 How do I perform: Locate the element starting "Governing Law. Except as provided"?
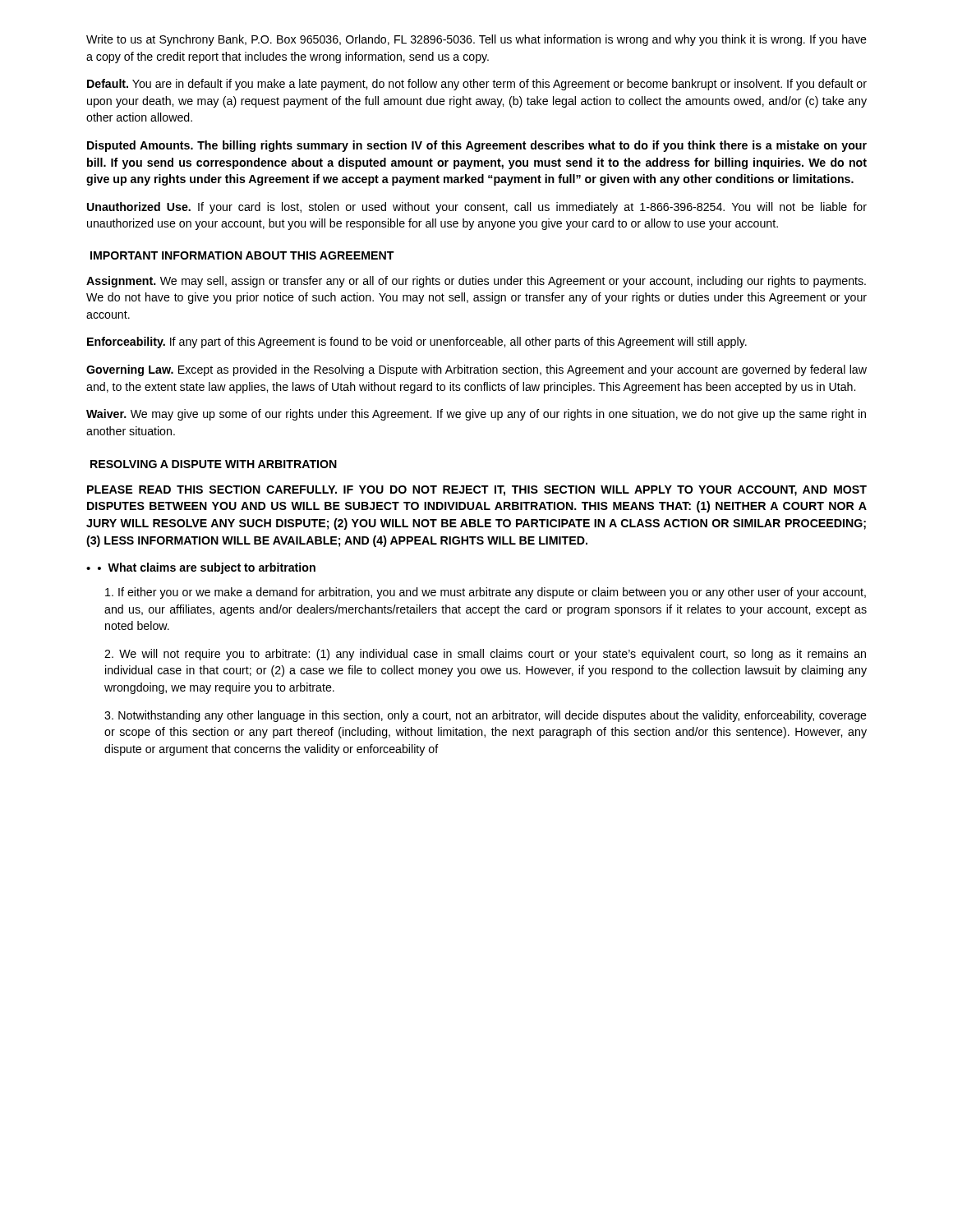pyautogui.click(x=476, y=378)
